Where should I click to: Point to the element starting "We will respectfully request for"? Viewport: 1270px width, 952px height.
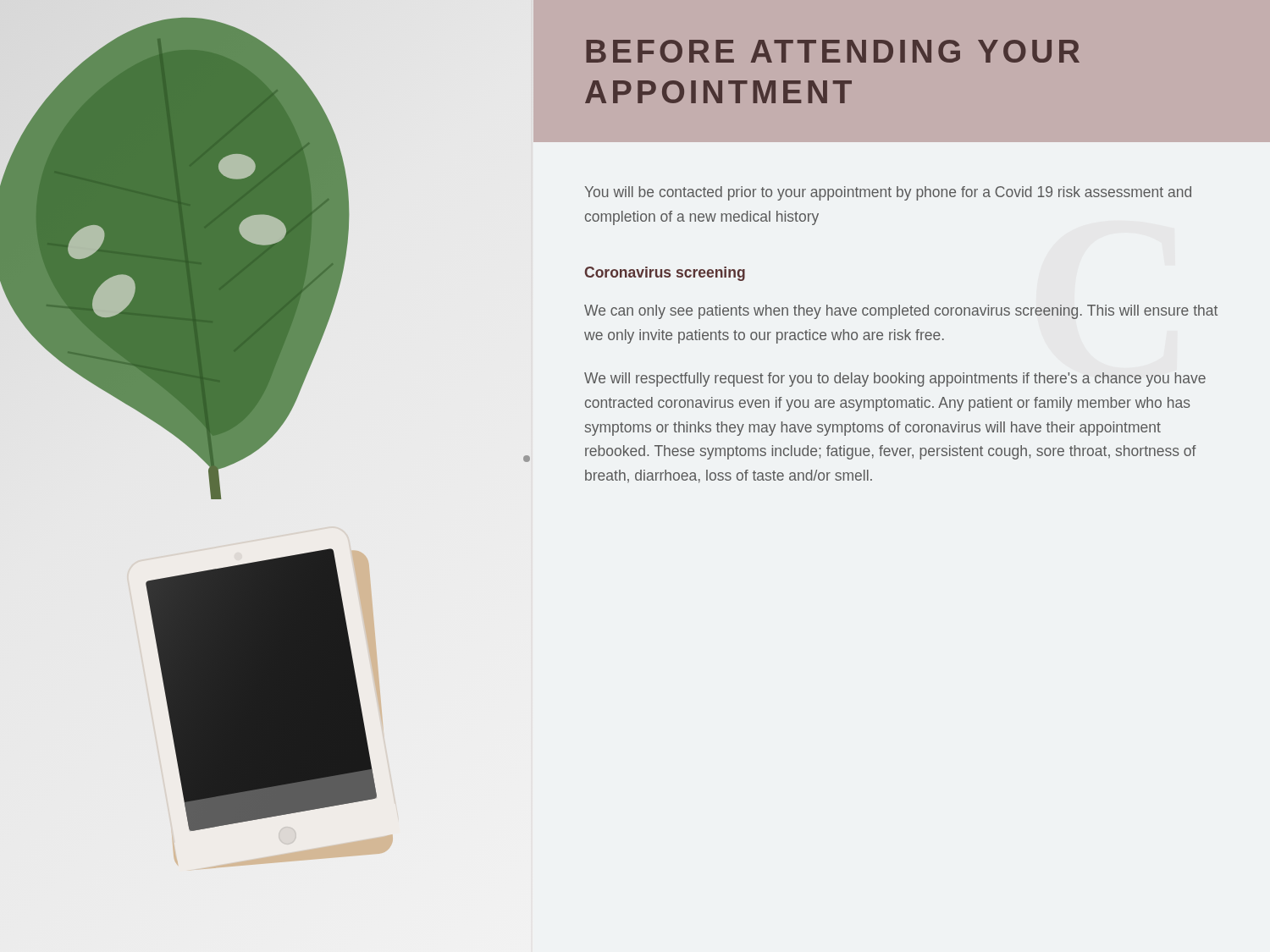click(902, 427)
